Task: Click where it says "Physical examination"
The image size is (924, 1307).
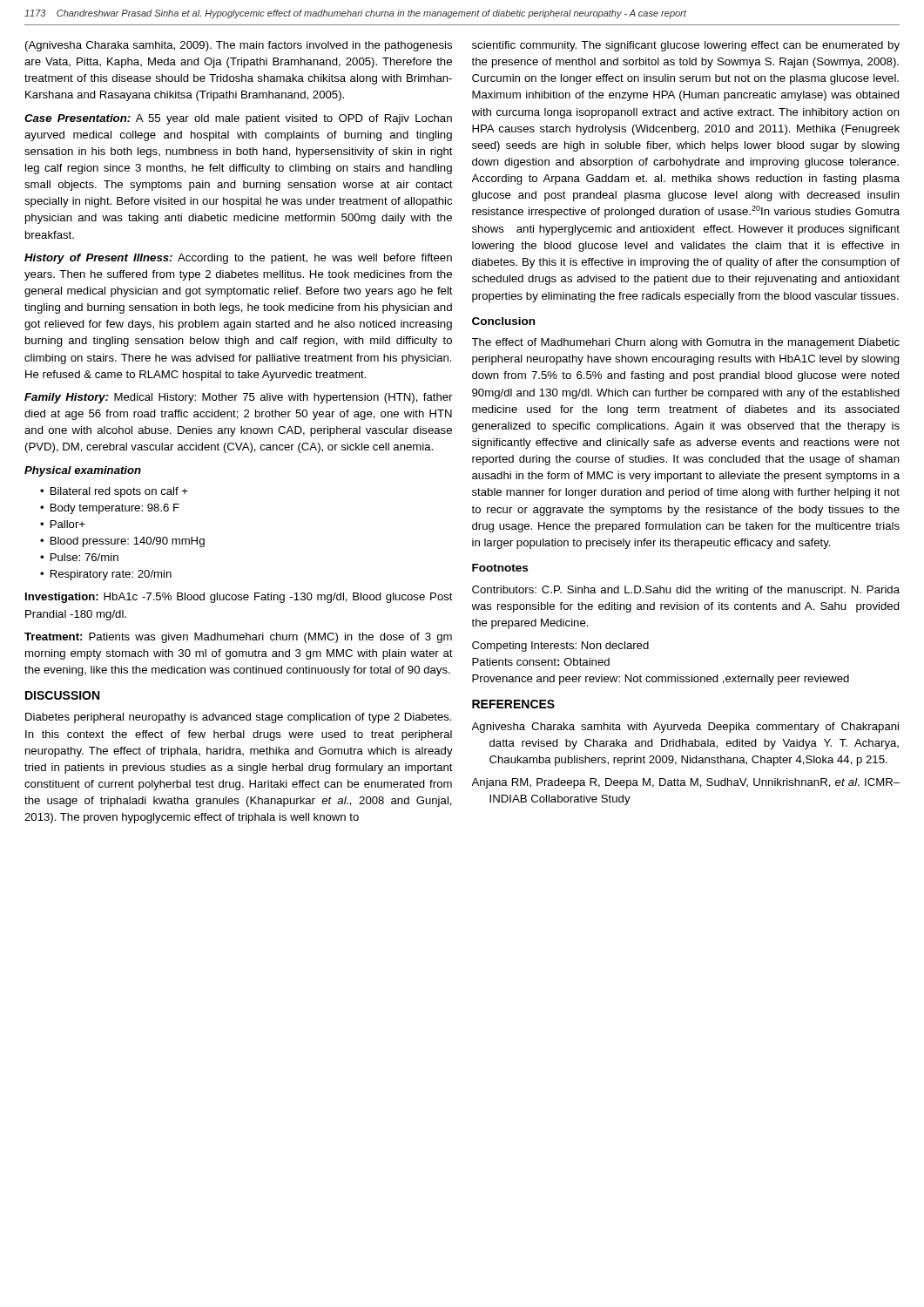Action: tap(83, 470)
